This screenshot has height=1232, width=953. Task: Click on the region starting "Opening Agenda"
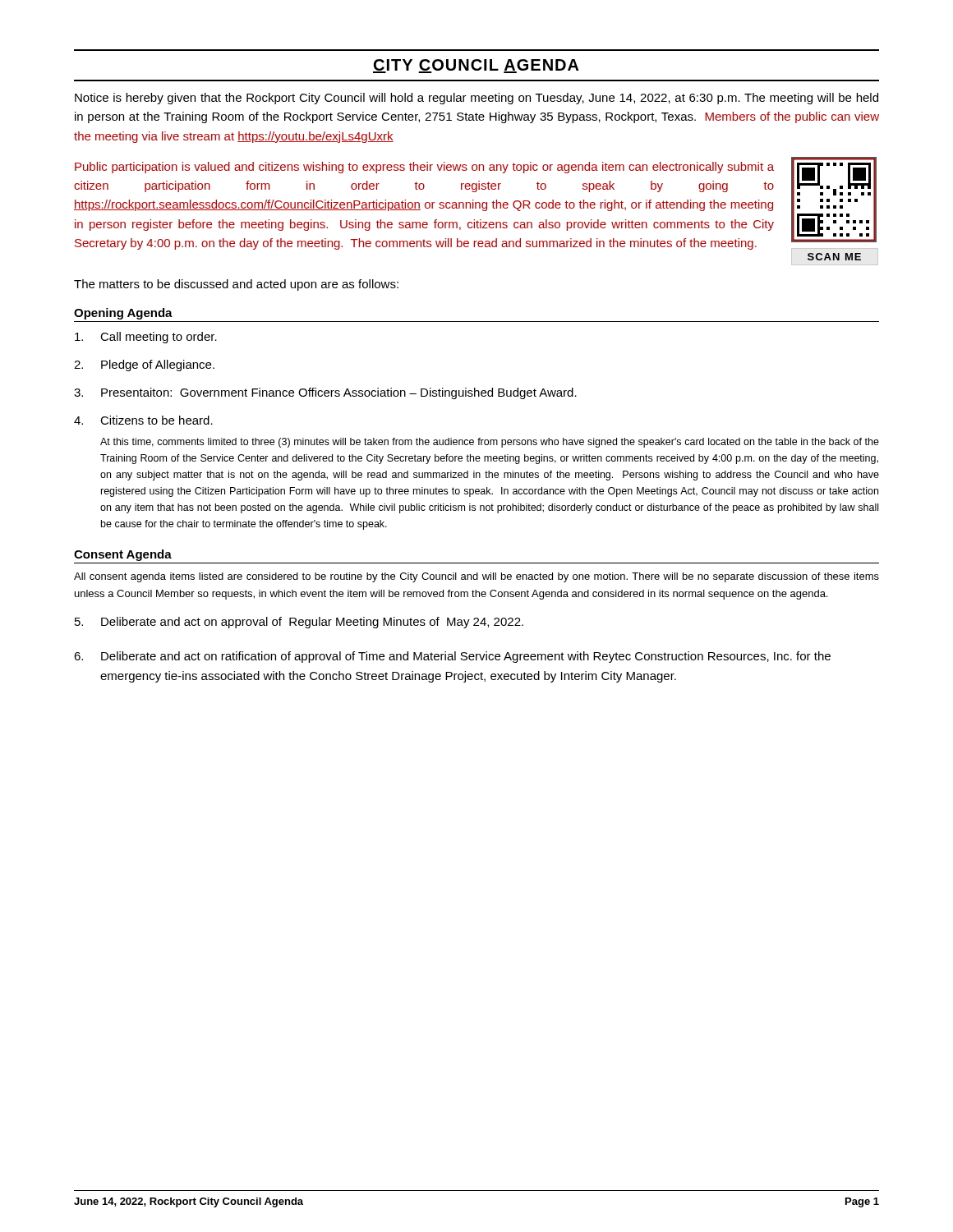coord(123,312)
